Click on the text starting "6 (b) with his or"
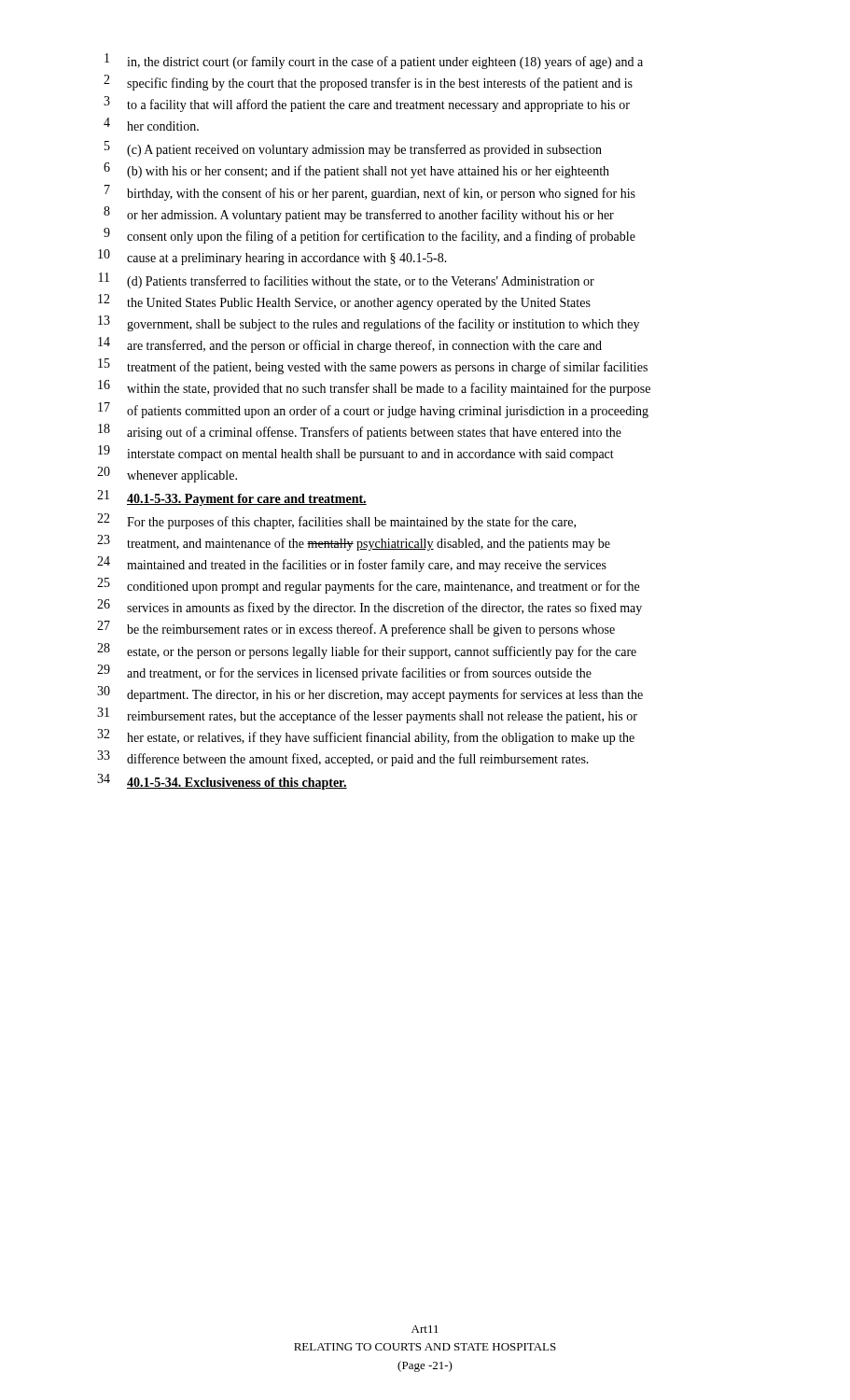 point(425,172)
